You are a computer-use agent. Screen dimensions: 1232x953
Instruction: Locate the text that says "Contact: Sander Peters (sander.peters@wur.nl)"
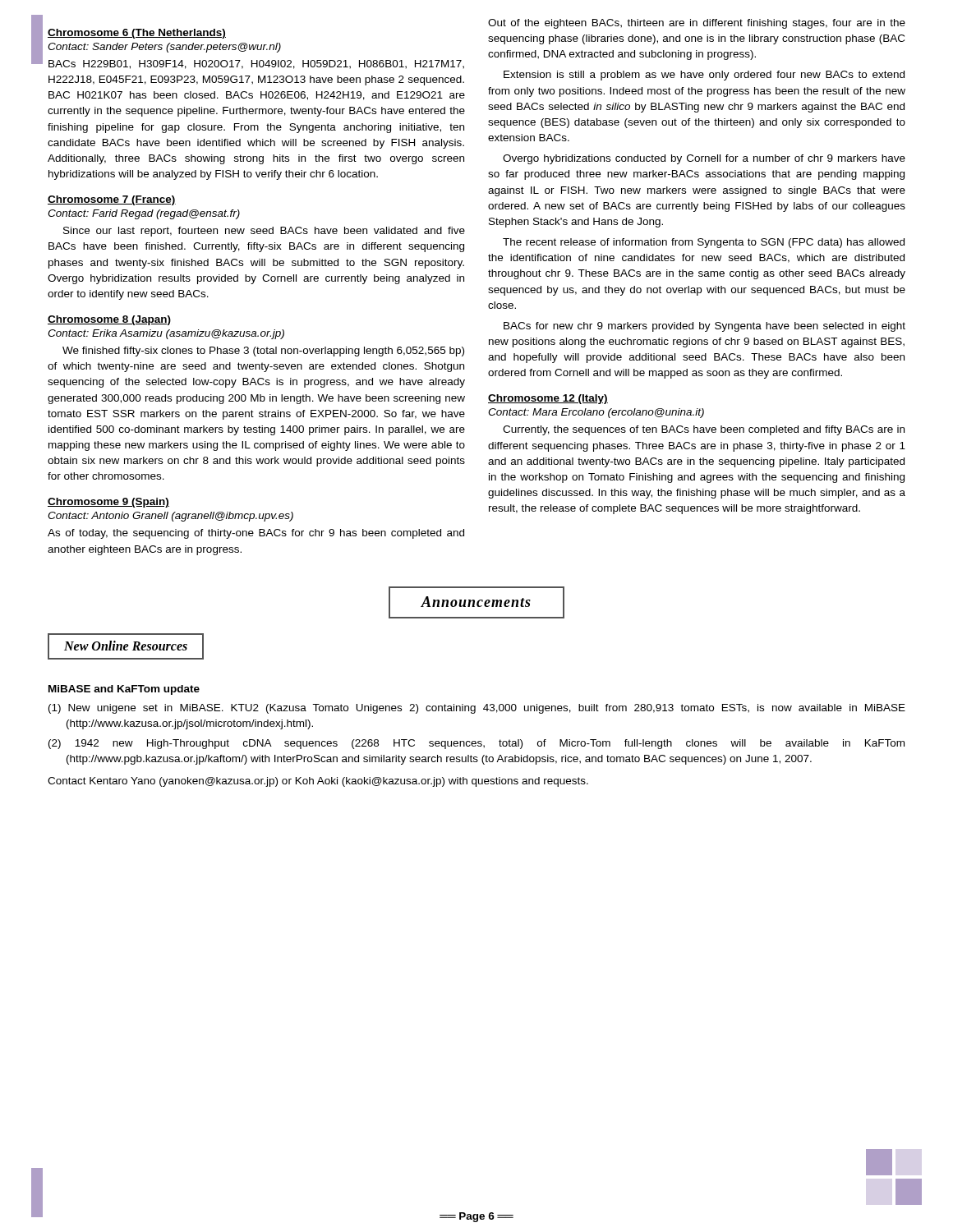256,46
